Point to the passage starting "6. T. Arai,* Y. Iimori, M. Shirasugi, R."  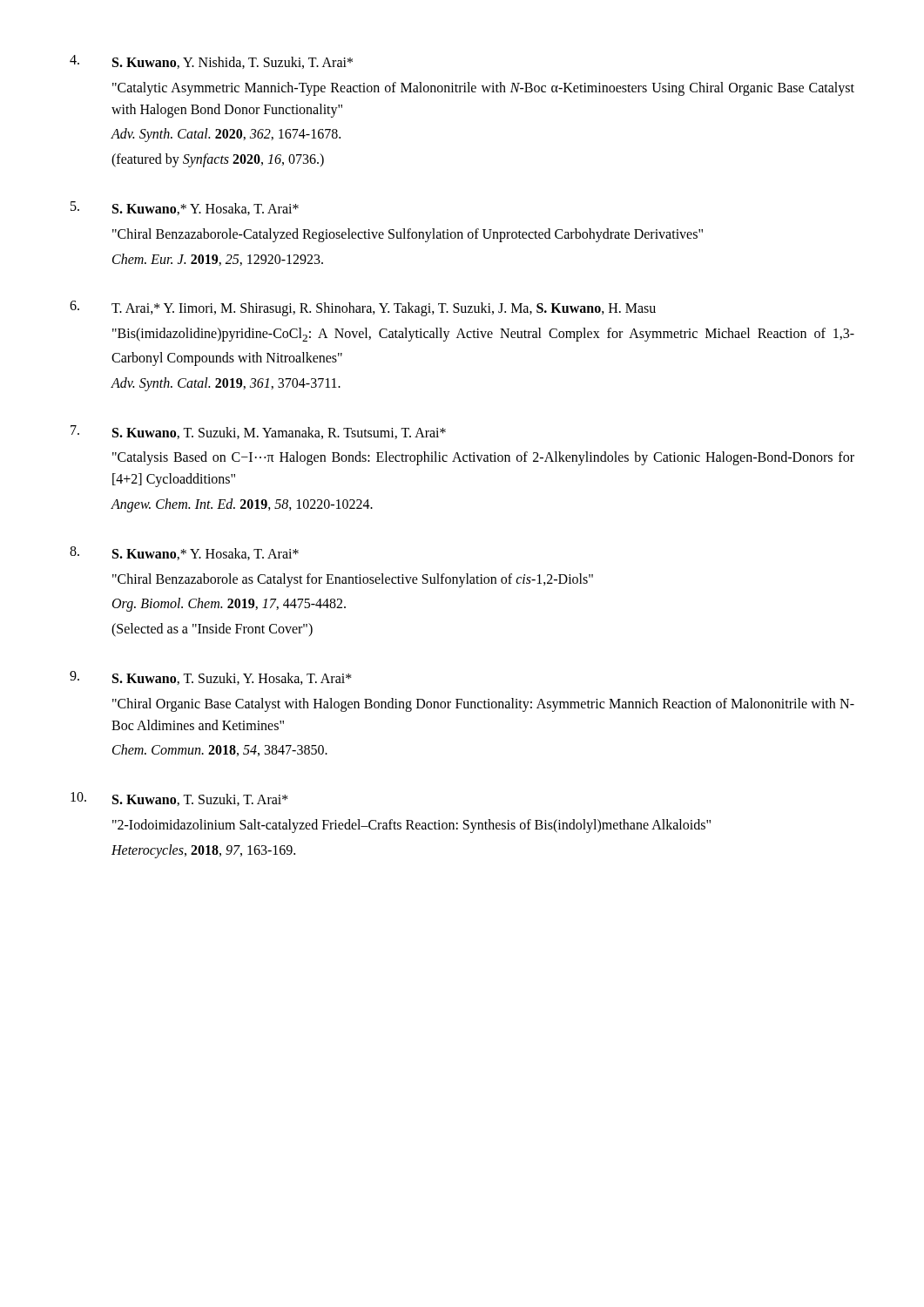[462, 348]
